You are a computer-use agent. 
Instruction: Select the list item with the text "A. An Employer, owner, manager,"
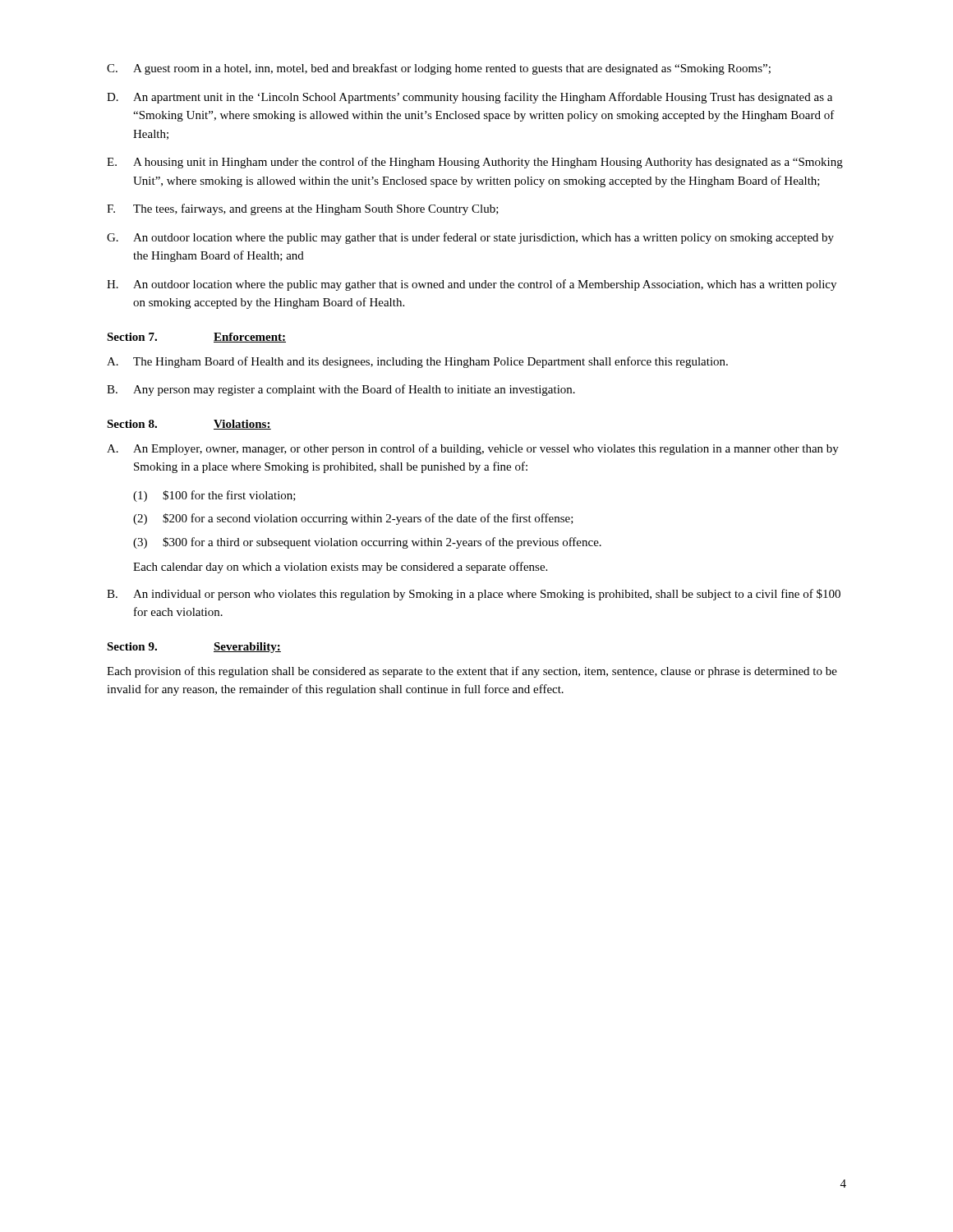tap(476, 457)
